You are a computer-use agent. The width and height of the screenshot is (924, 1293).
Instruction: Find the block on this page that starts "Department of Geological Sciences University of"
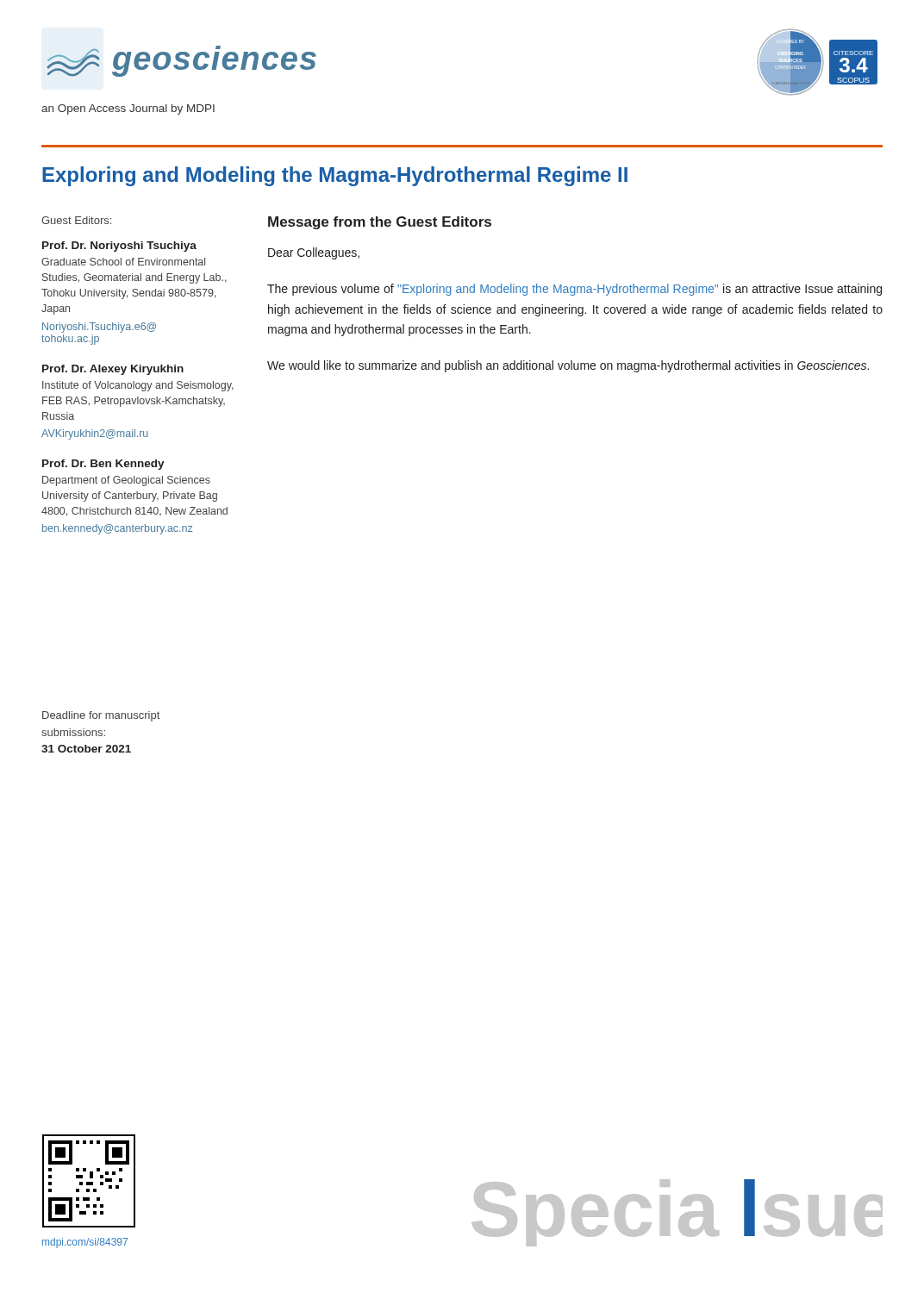tap(135, 496)
